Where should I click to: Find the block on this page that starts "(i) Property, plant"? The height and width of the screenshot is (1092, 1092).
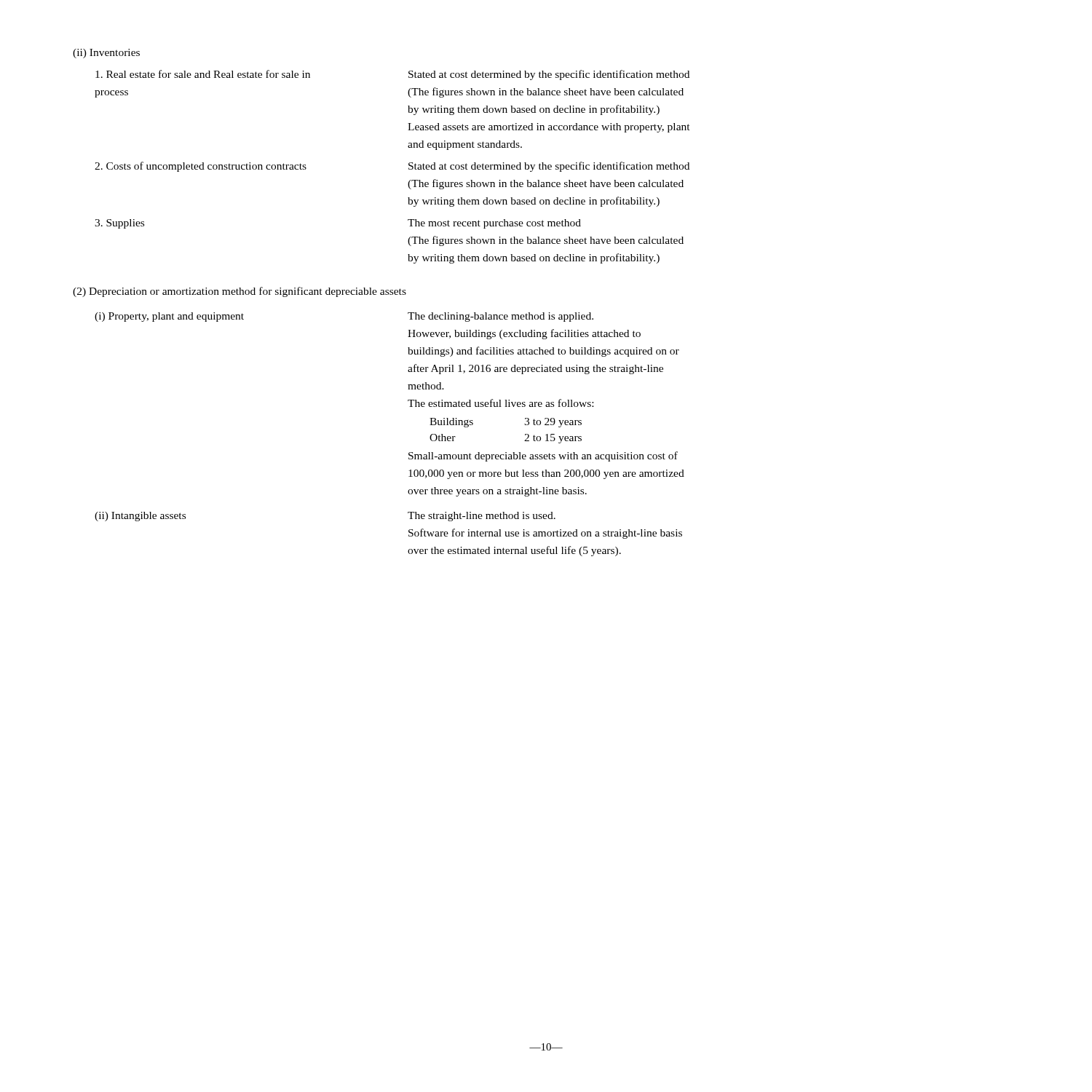[564, 404]
